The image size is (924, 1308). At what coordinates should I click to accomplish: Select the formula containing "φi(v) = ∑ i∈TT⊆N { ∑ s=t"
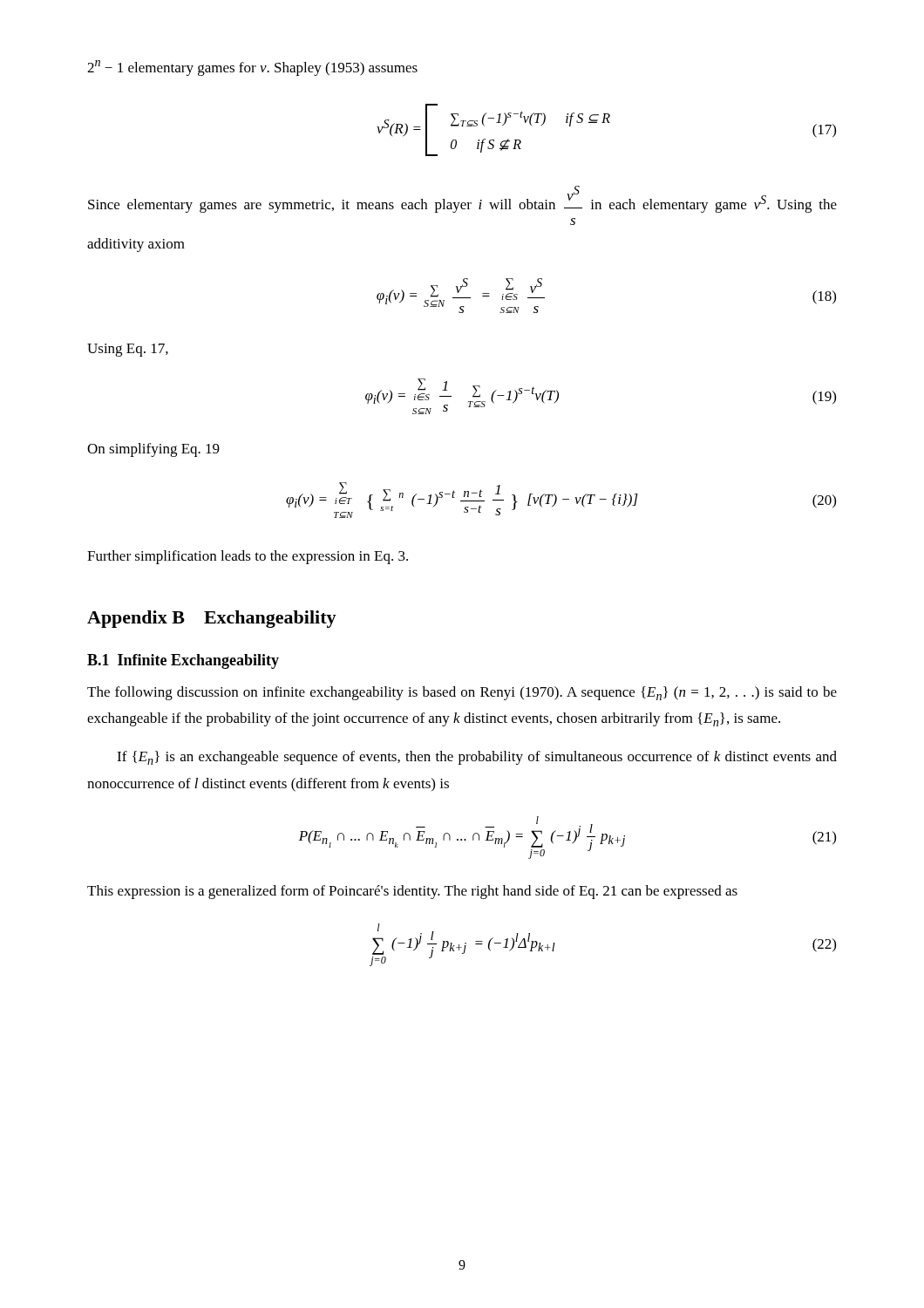tap(561, 501)
